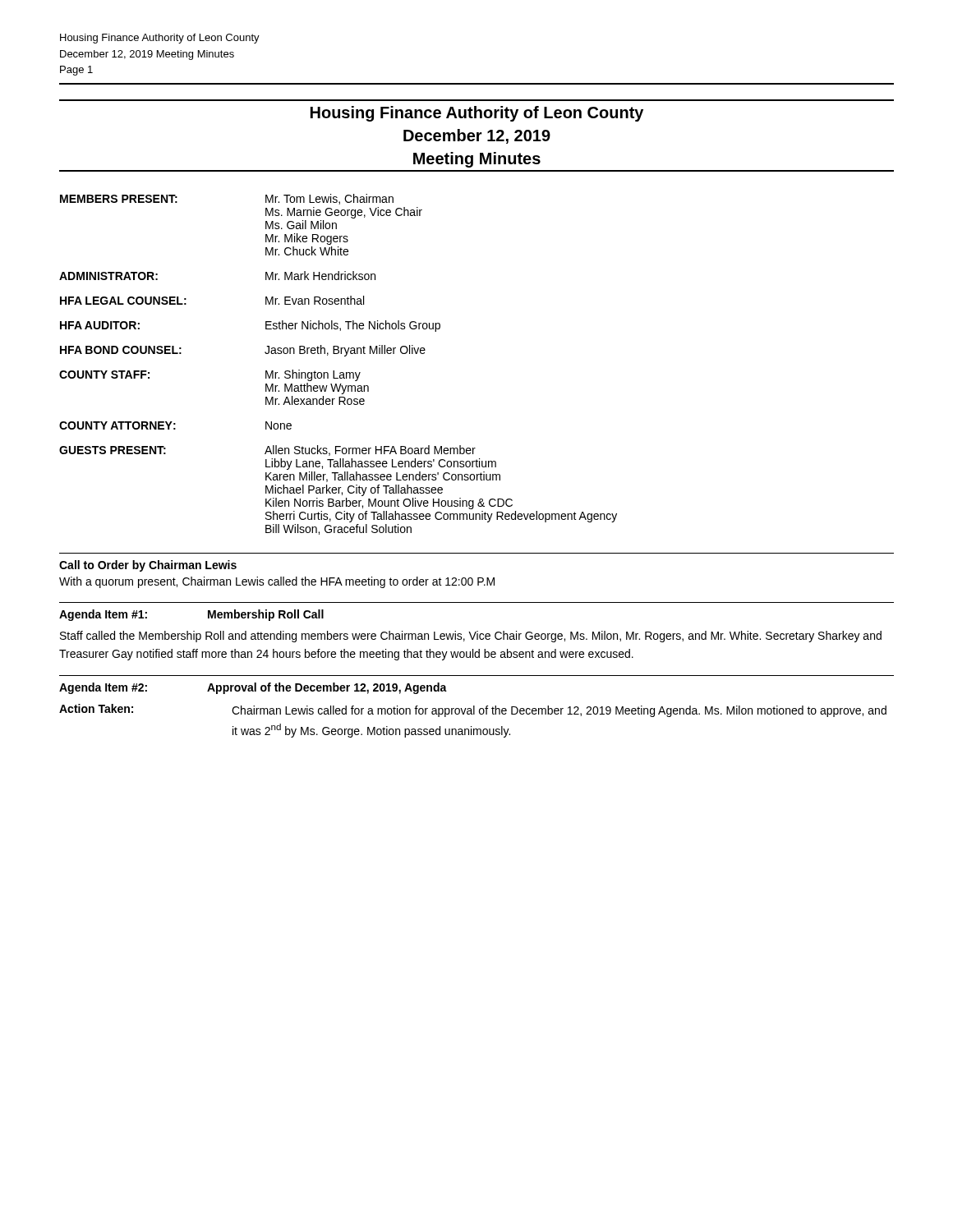
Task: Locate the section header that says "Call to Order by"
Action: (x=148, y=565)
